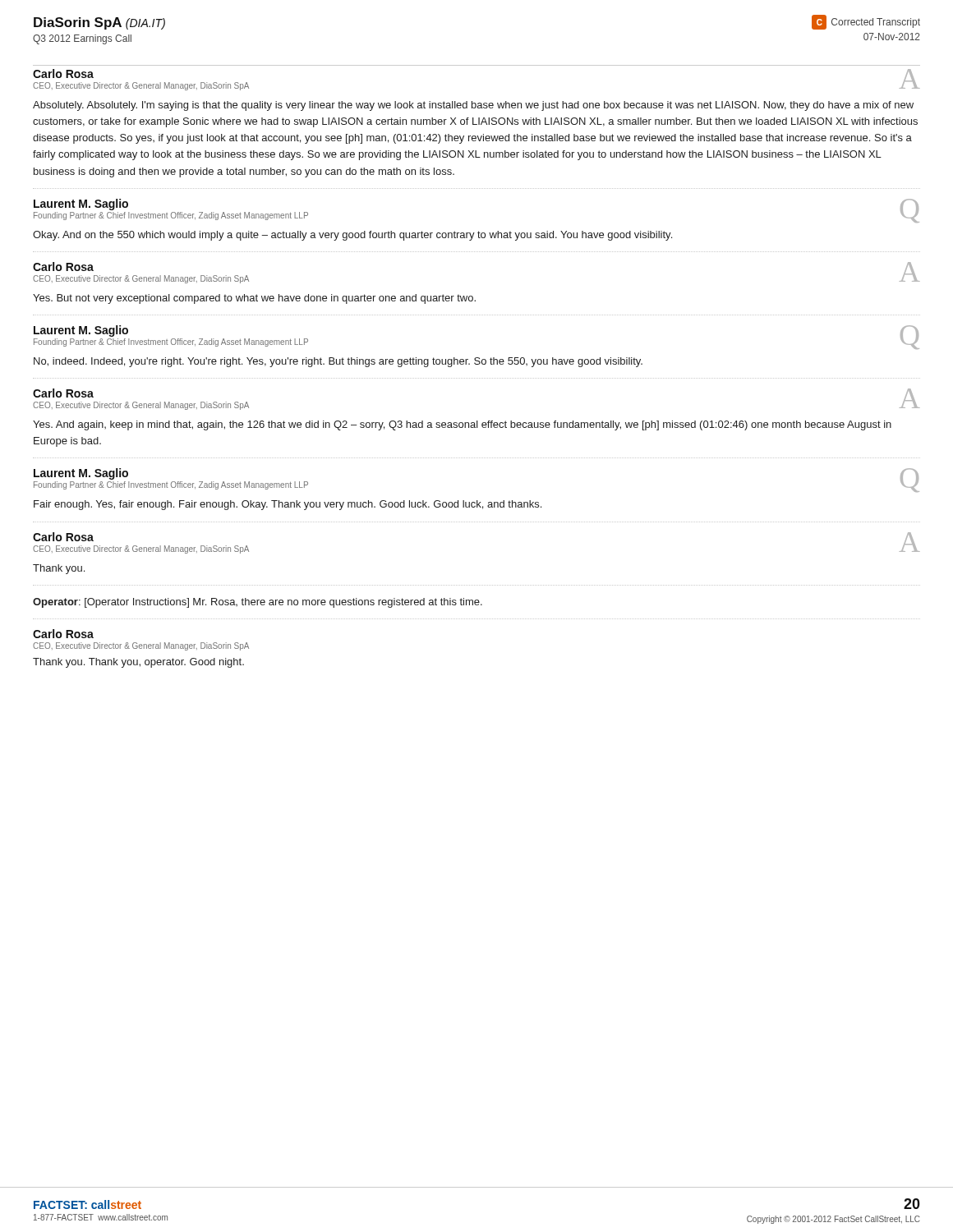Find the text starting "No, indeed. Indeed, you're right. You're right."
This screenshot has height=1232, width=953.
tap(338, 361)
